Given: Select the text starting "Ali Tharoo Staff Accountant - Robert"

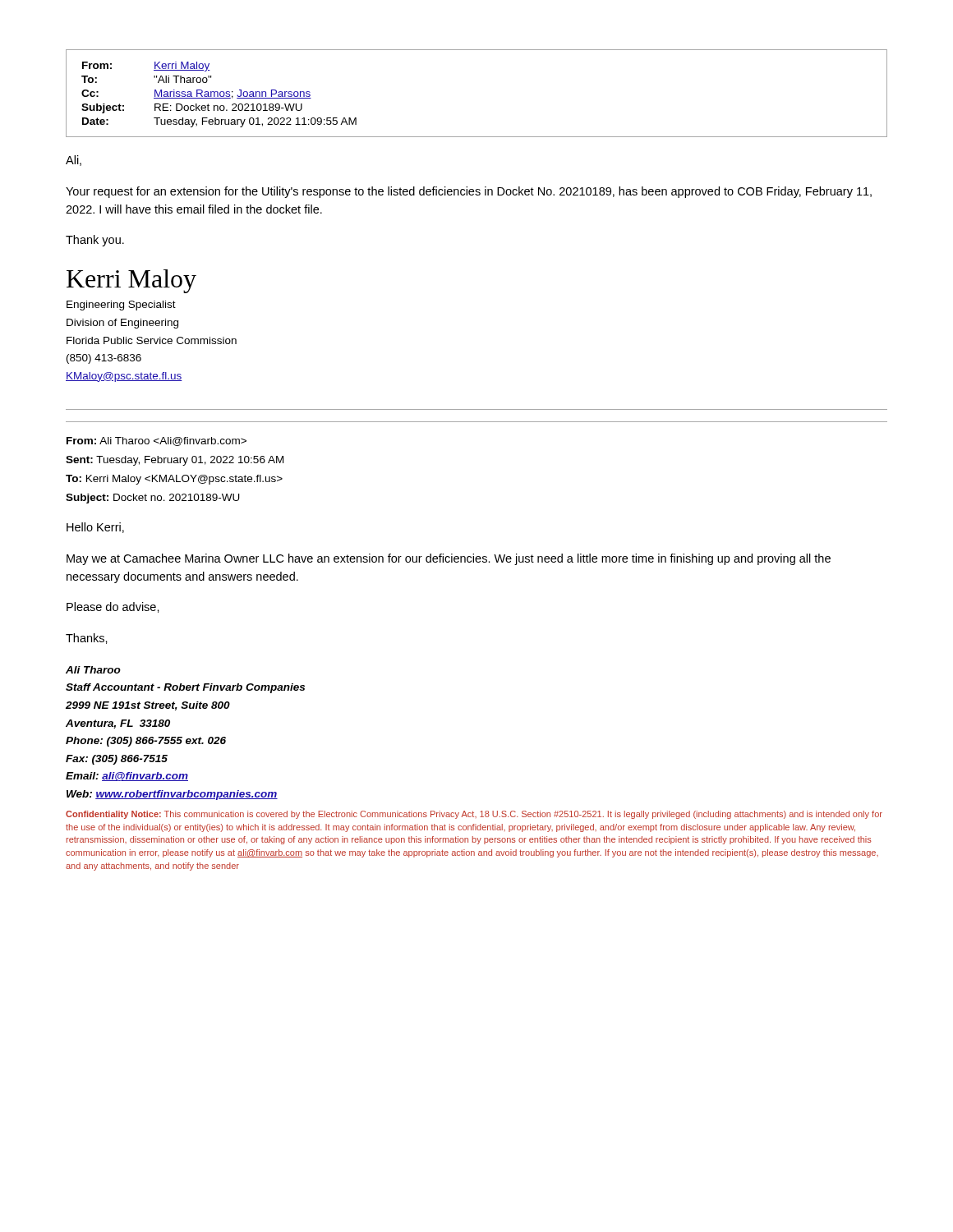Looking at the screenshot, I should coord(93,670).
